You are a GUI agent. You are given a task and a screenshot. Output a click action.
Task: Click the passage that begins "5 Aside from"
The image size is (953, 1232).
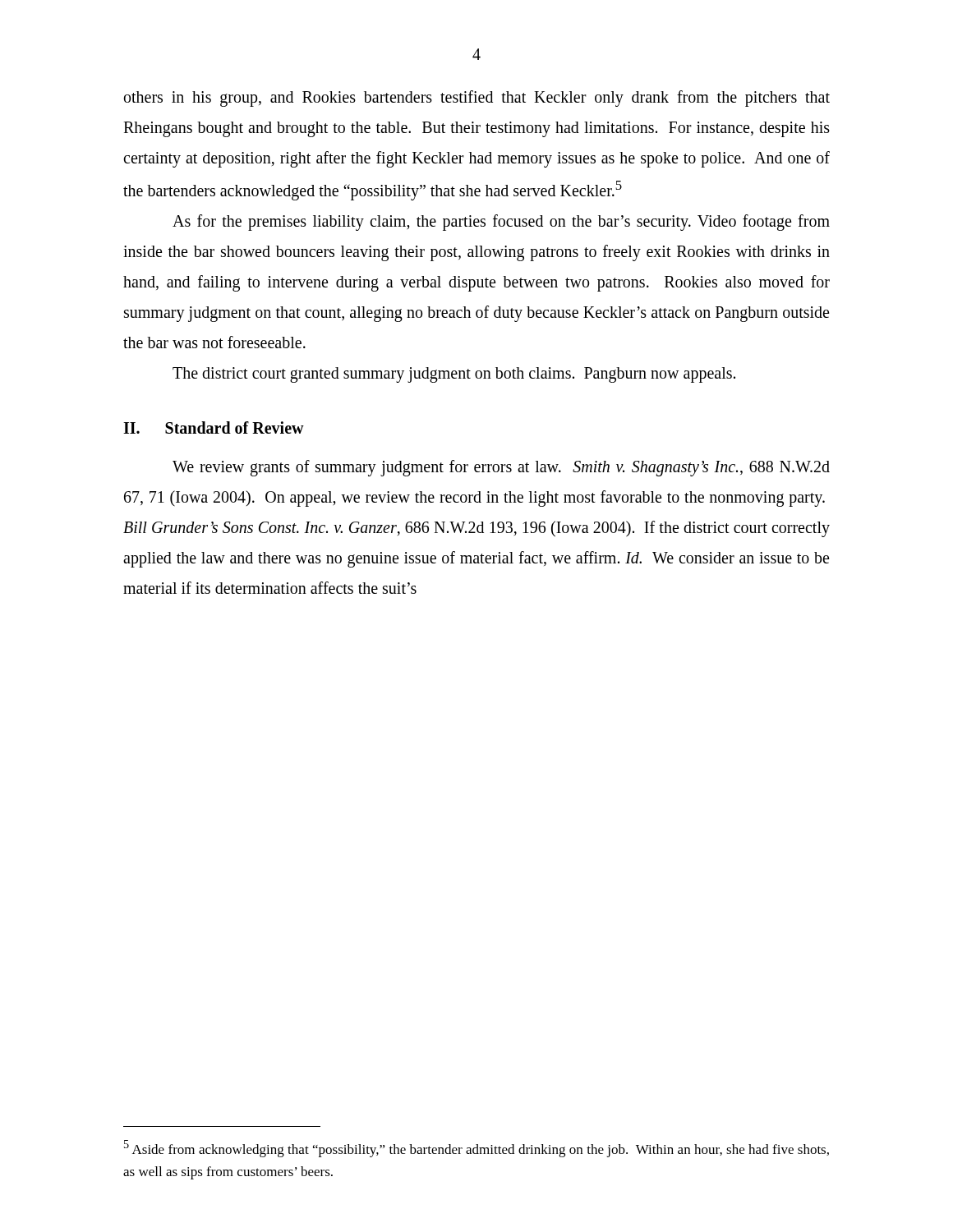pos(476,1158)
